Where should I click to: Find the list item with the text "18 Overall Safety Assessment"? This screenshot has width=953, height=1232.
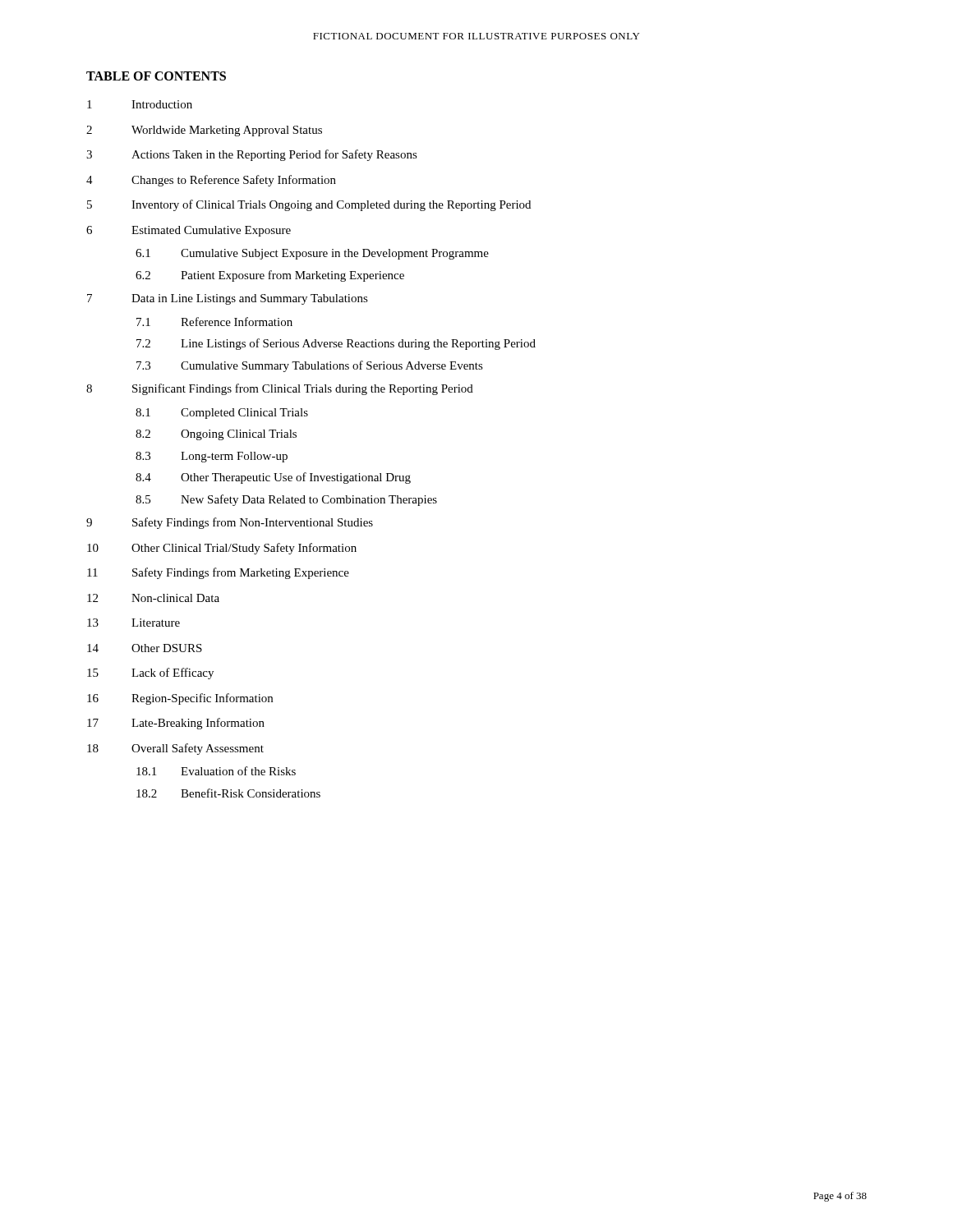pyautogui.click(x=175, y=748)
